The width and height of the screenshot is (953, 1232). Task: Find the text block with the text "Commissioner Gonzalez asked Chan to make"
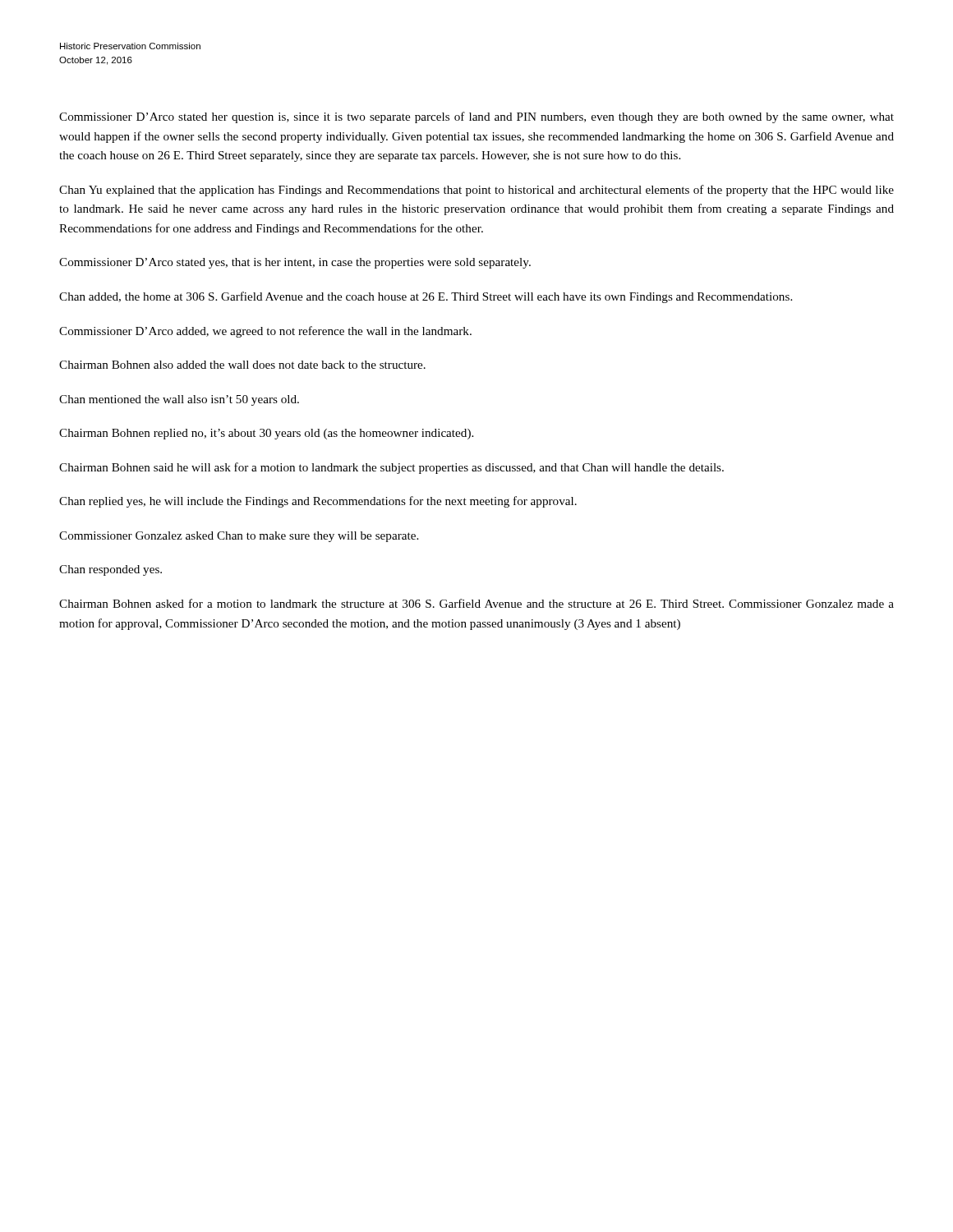click(239, 535)
